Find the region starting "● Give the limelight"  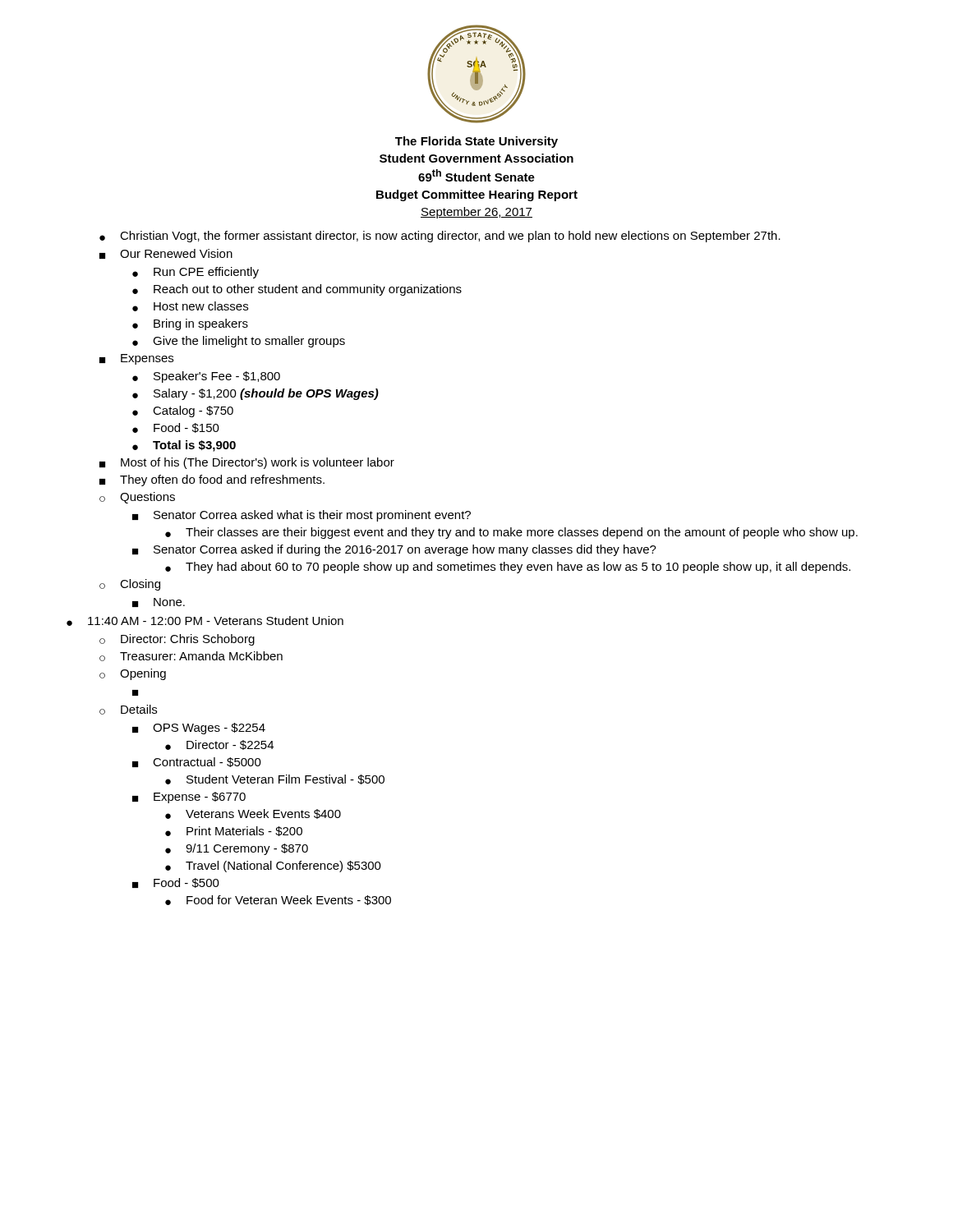(x=239, y=342)
